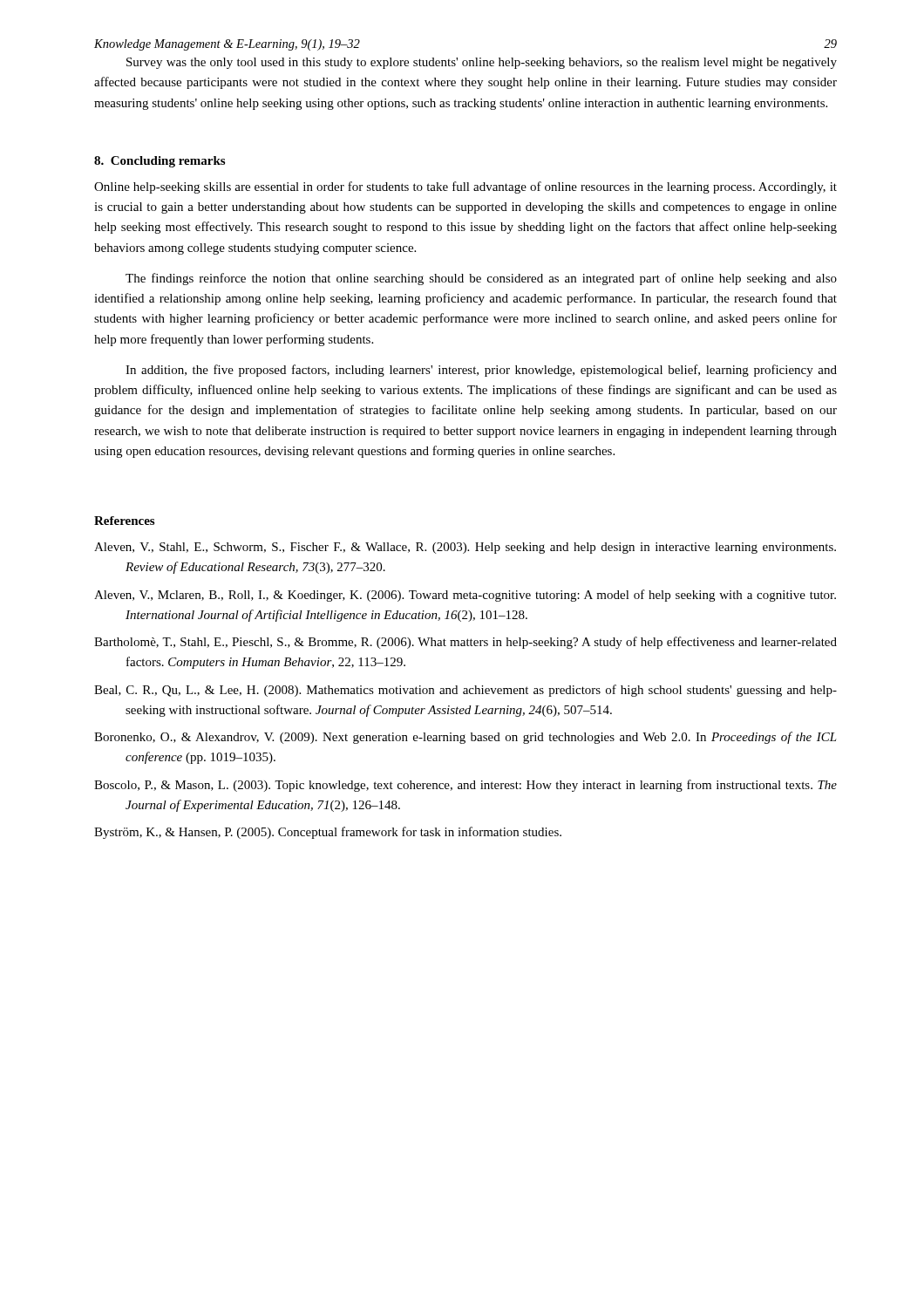Click on the list item that reads "Aleven, V., Stahl, E., Schworm, S., Fischer"
Screen dimensions: 1308x924
(466, 557)
